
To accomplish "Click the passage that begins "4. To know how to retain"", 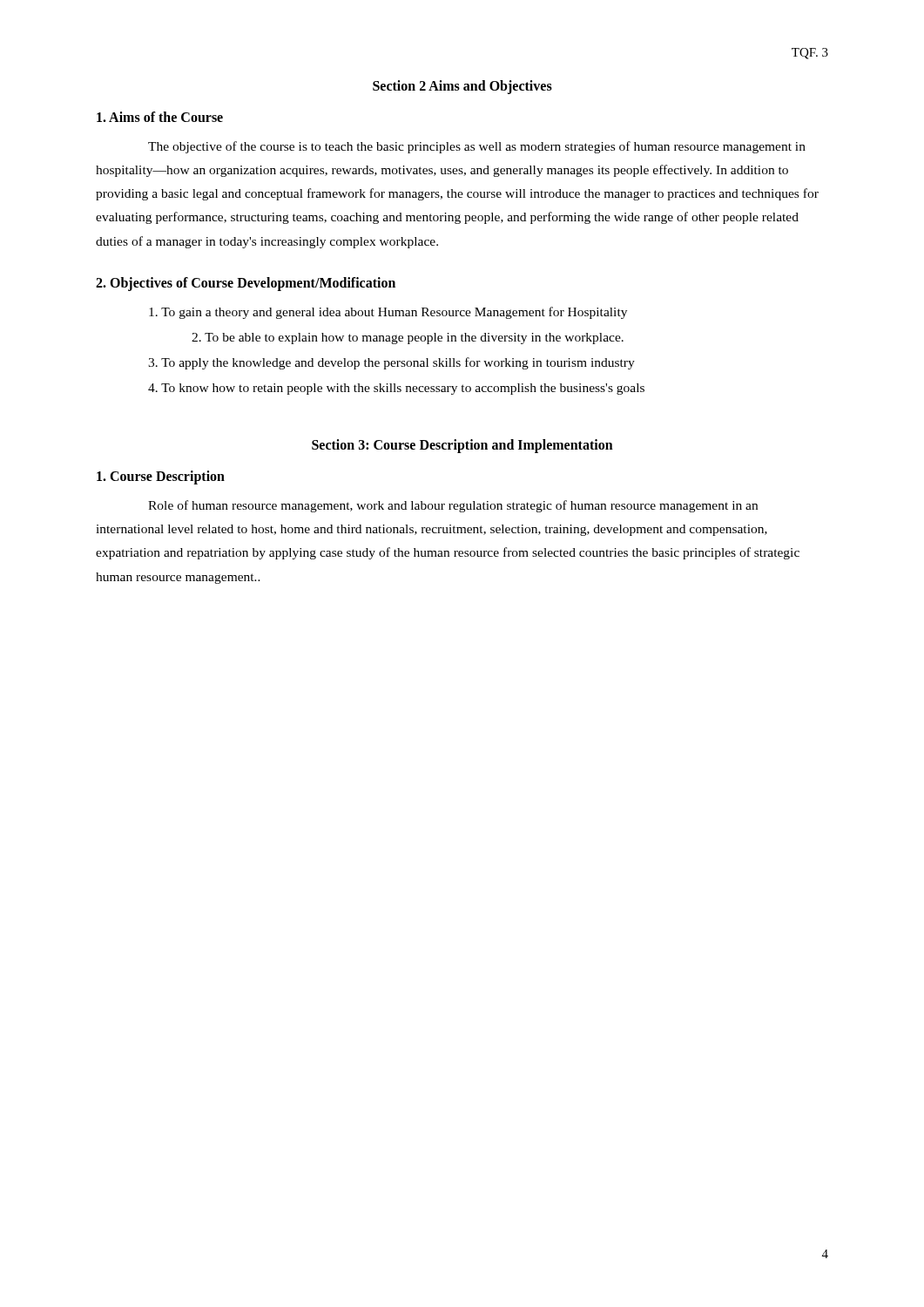I will (x=396, y=387).
